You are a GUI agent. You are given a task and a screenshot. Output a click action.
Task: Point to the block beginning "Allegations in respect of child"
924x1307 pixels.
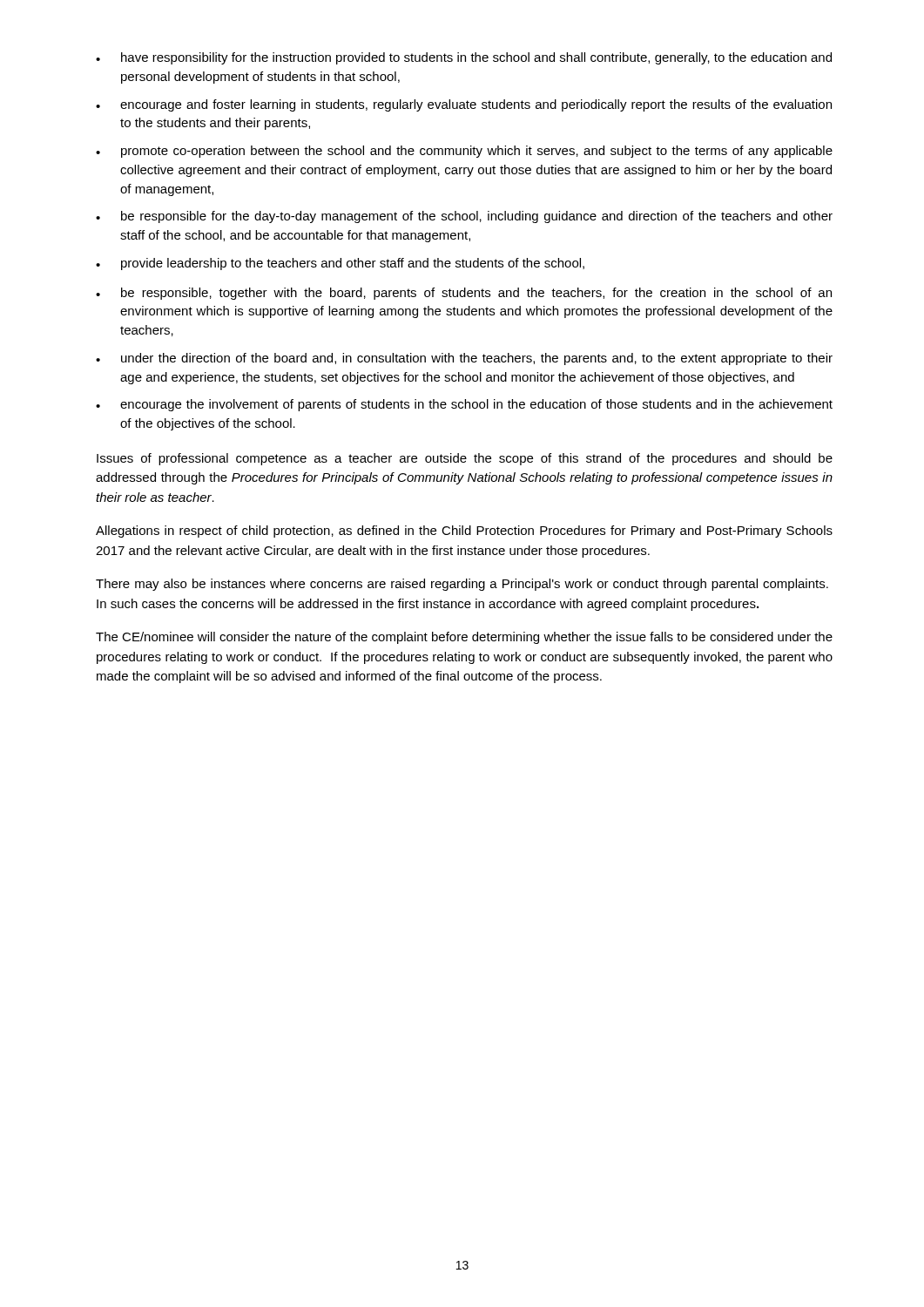pyautogui.click(x=464, y=540)
